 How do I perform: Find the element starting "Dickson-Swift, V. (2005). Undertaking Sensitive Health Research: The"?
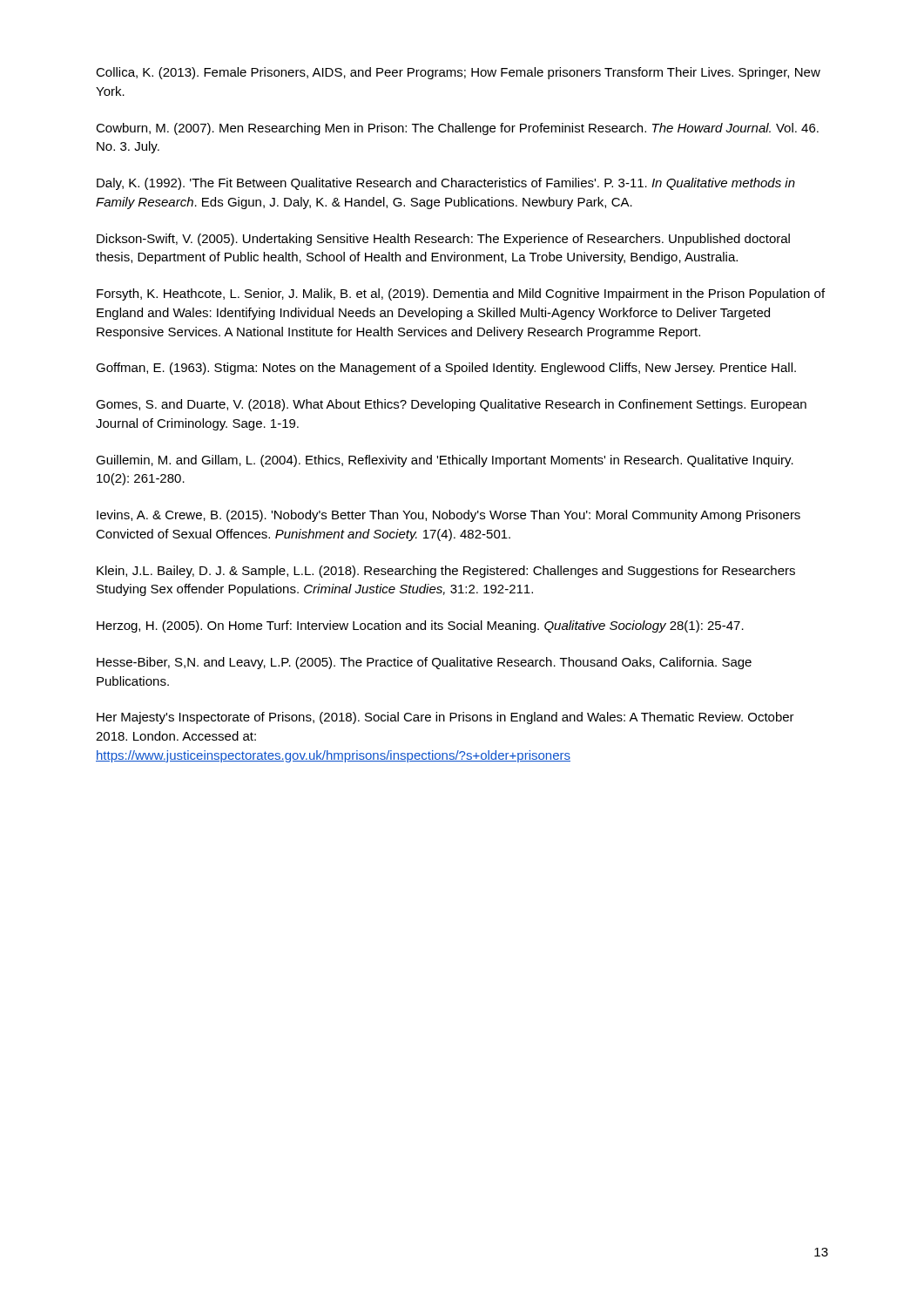coord(443,247)
